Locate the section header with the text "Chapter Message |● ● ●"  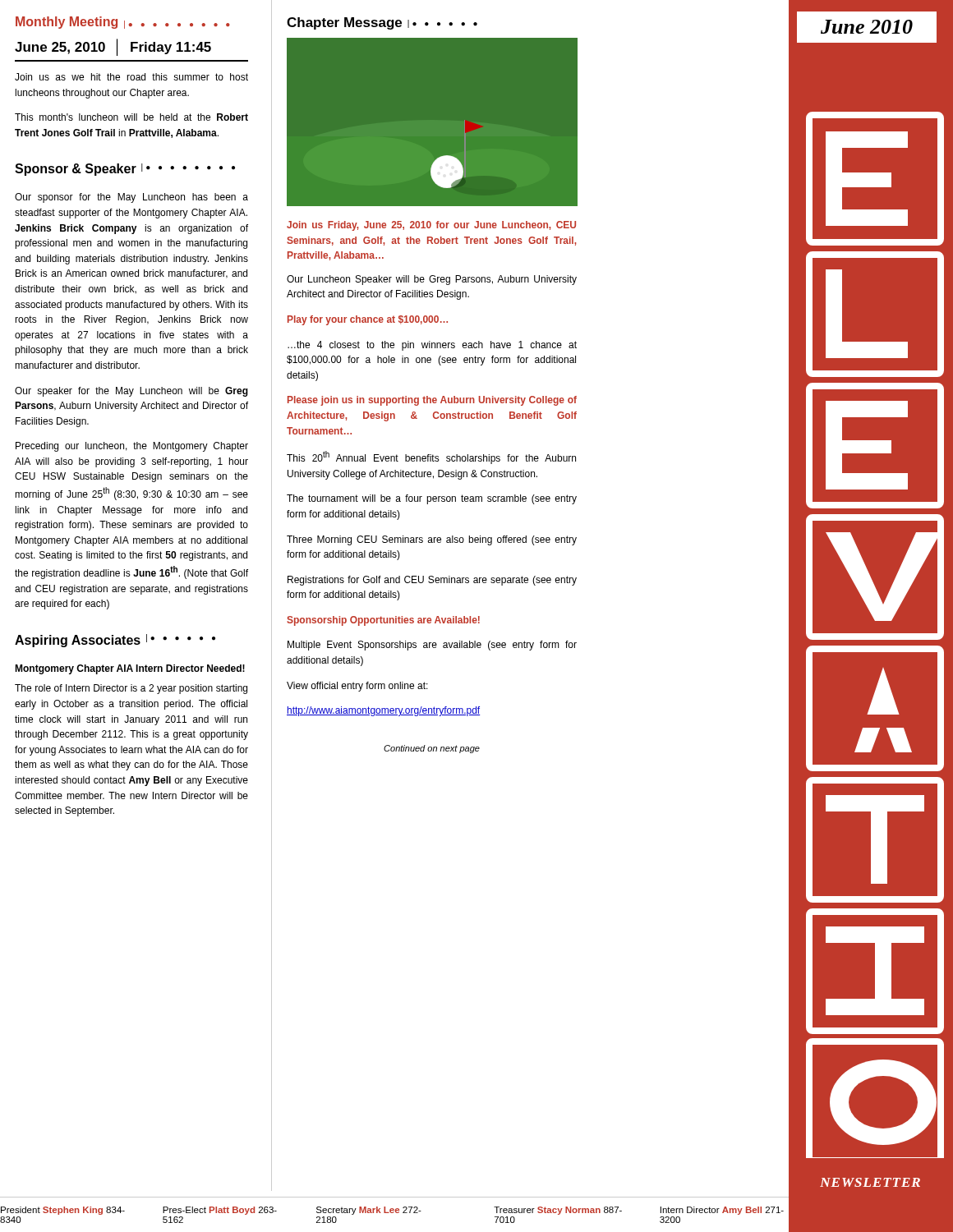pyautogui.click(x=383, y=23)
